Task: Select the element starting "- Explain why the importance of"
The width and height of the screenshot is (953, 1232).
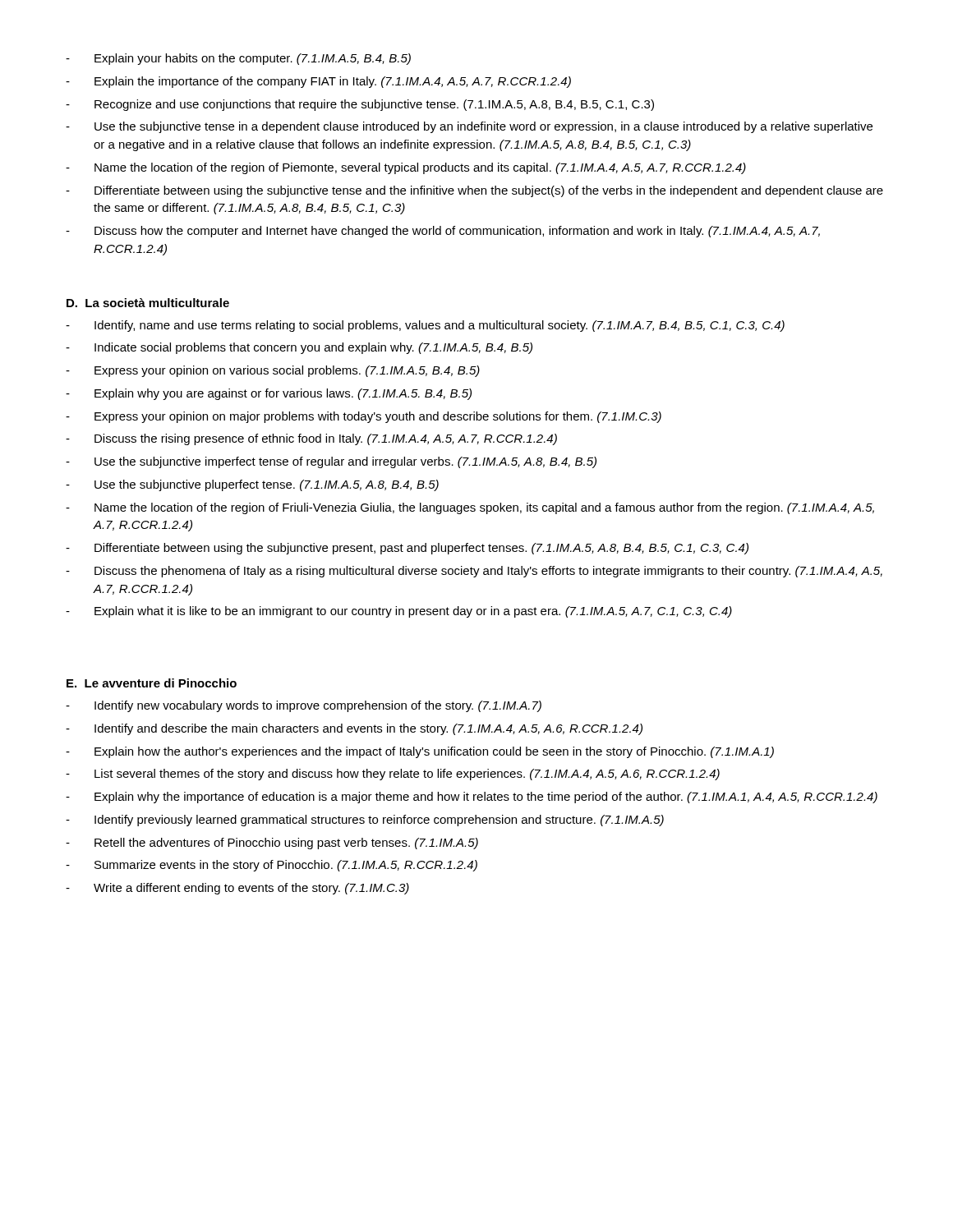Action: point(476,797)
